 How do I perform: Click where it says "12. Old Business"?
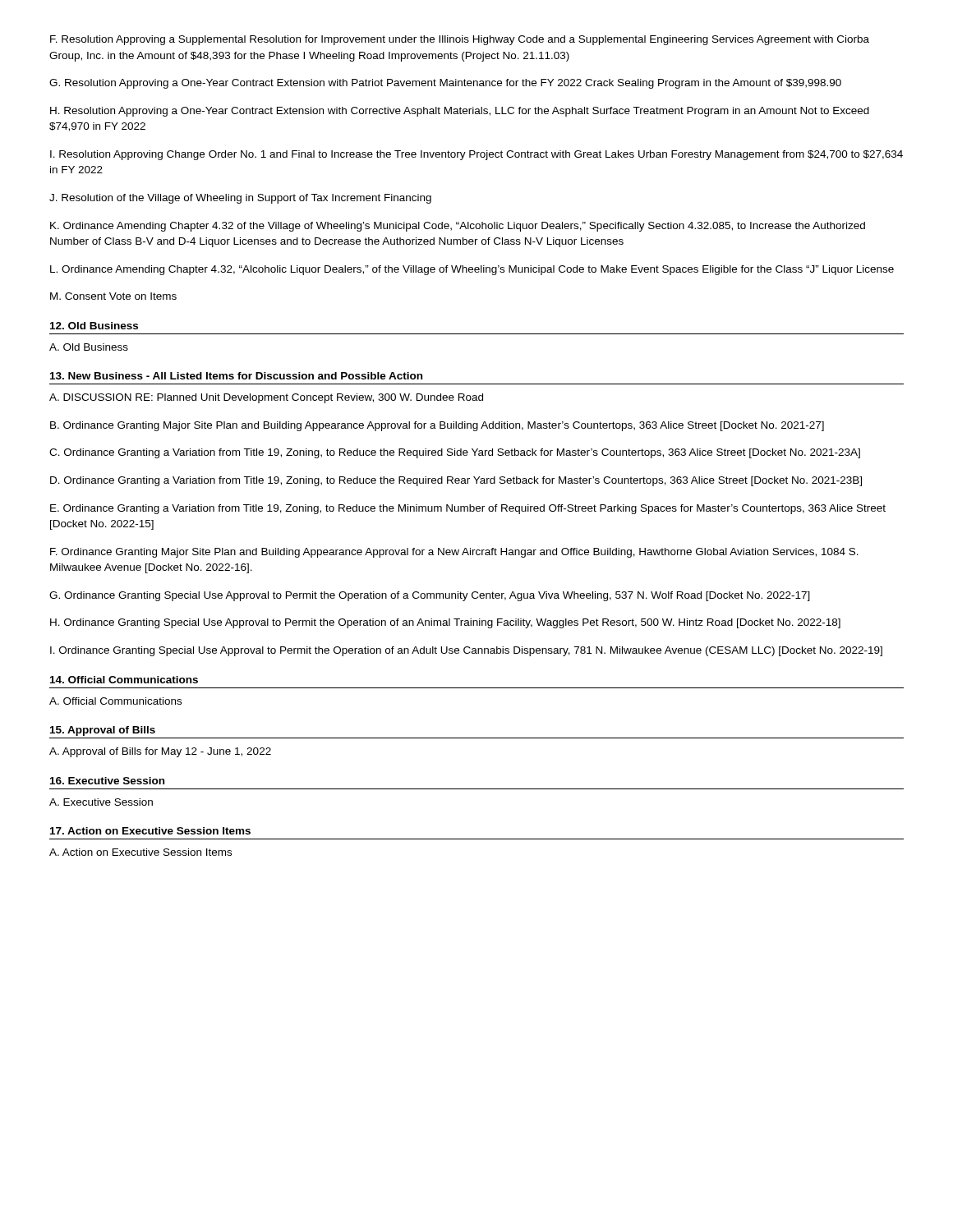(94, 325)
